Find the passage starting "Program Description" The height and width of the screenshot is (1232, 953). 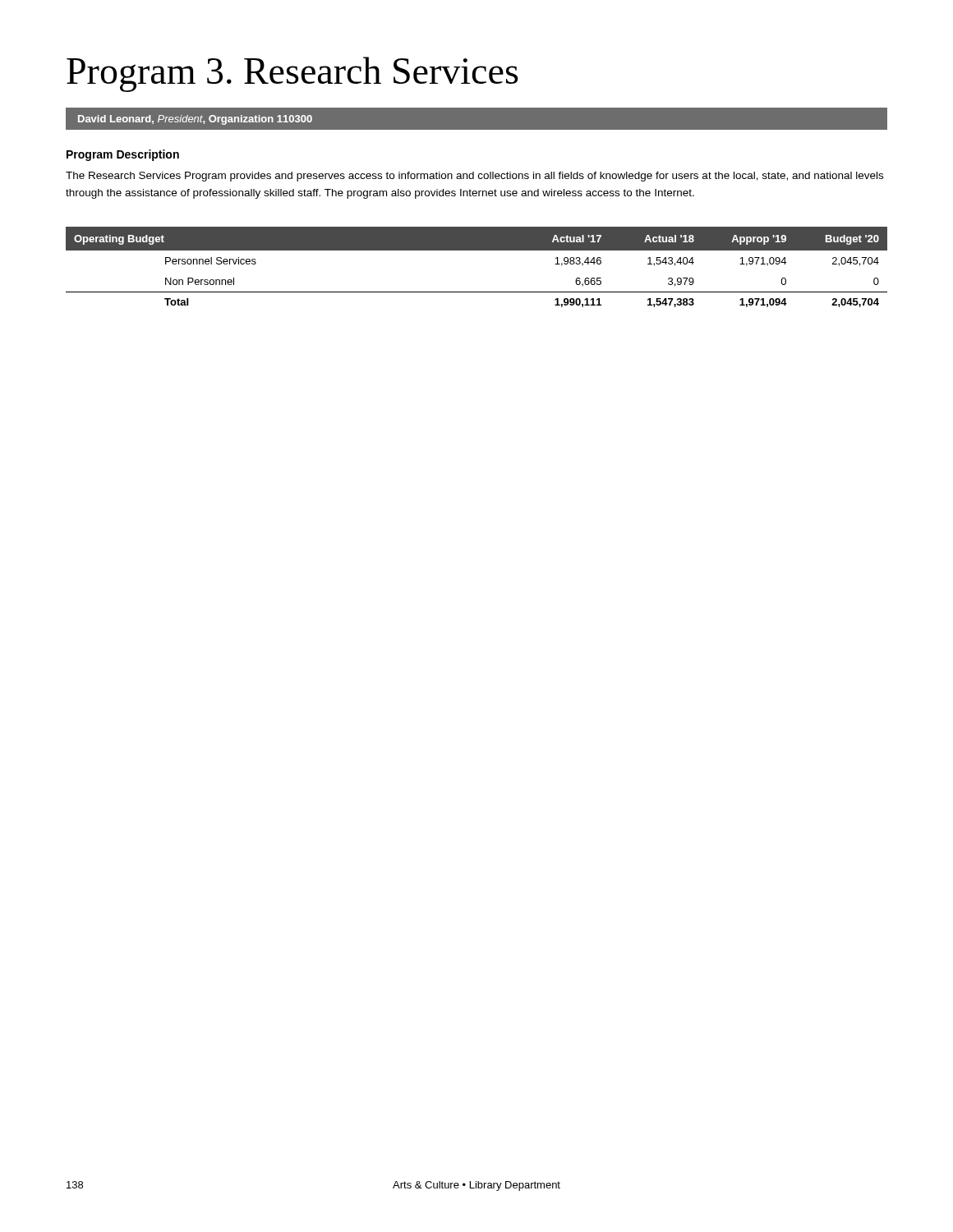(123, 154)
